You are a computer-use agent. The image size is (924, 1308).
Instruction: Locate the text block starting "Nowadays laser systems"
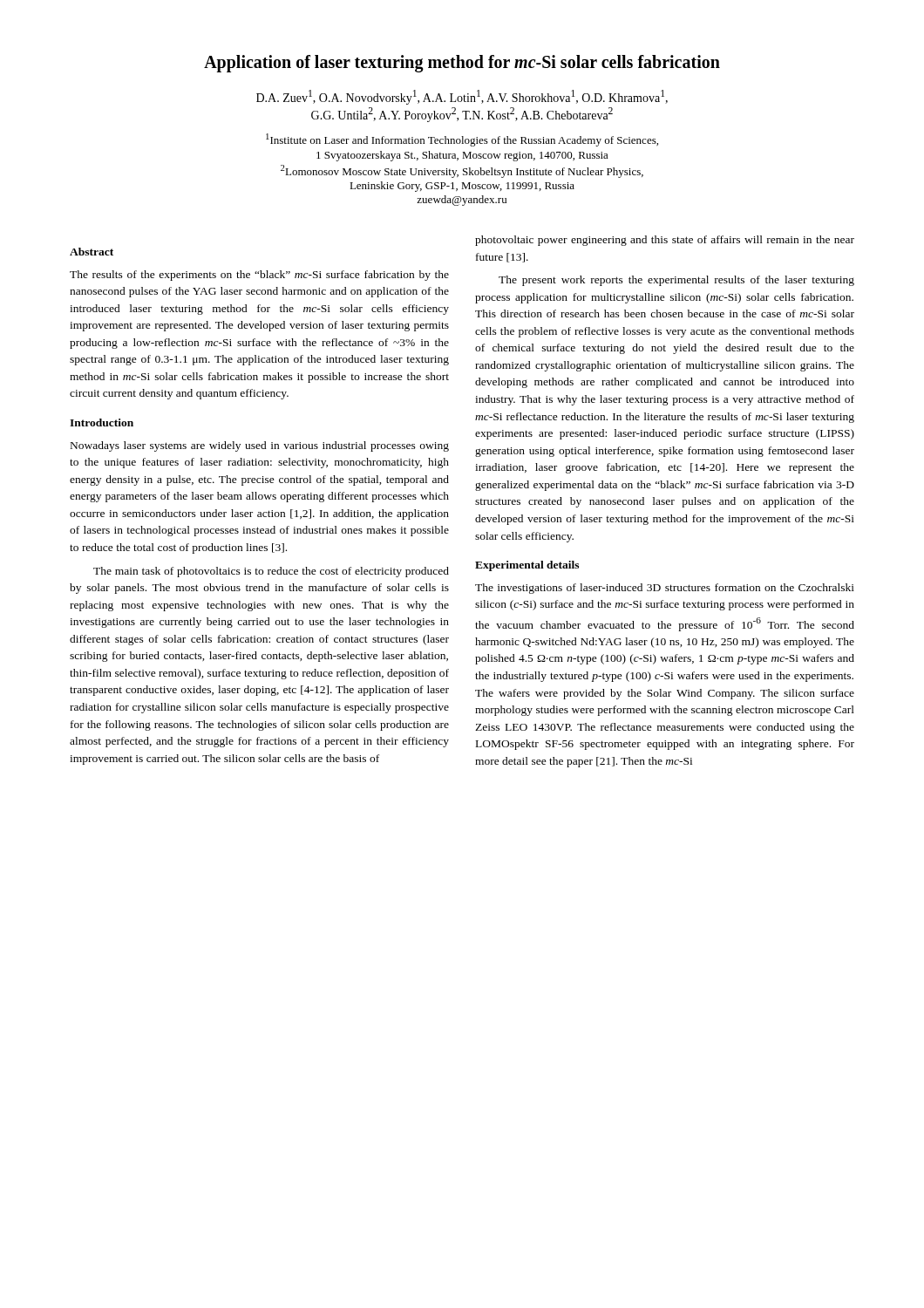pyautogui.click(x=259, y=602)
